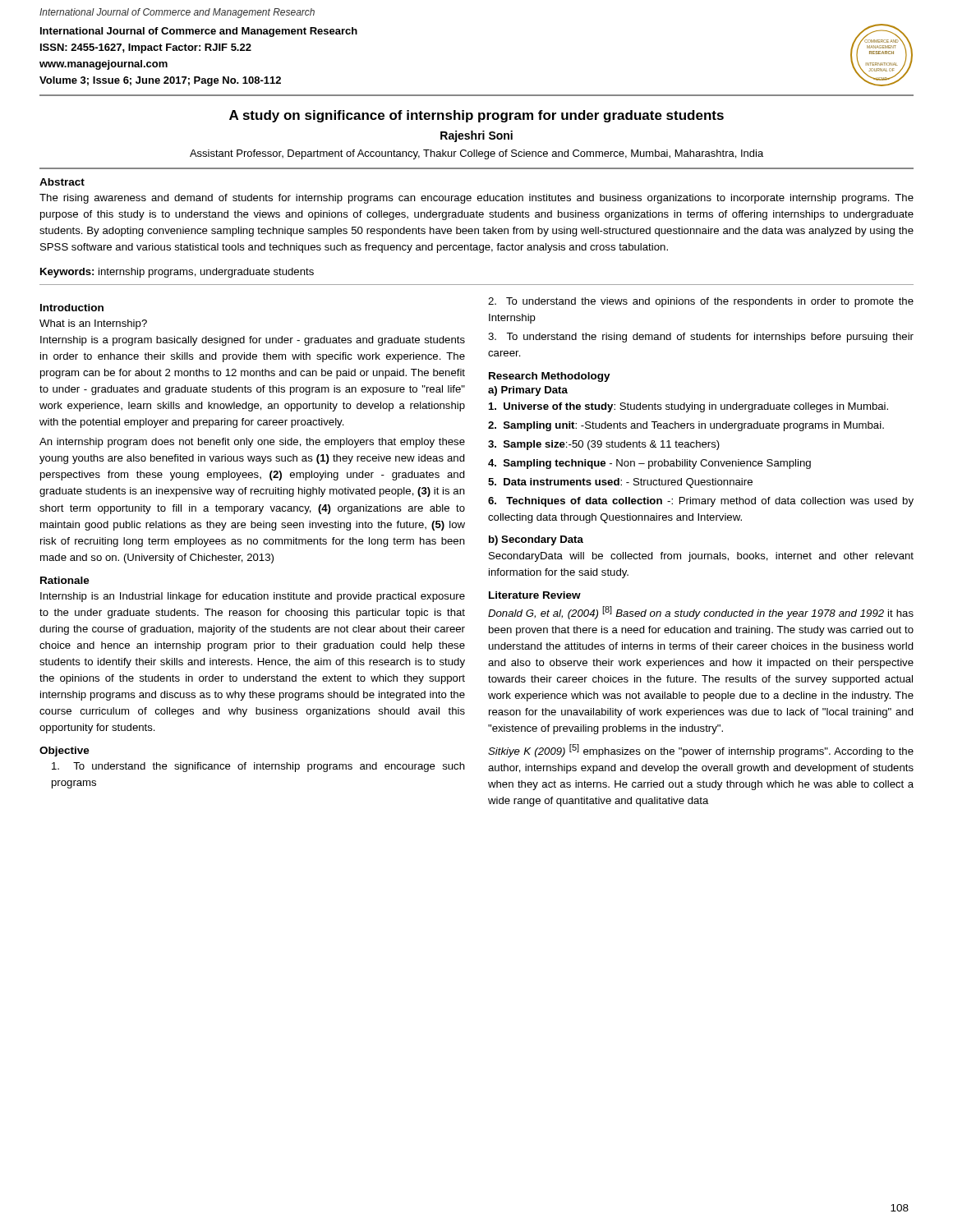This screenshot has height=1232, width=953.
Task: Click the passage that begins "What is an Internship? Internship is a"
Action: [x=252, y=372]
